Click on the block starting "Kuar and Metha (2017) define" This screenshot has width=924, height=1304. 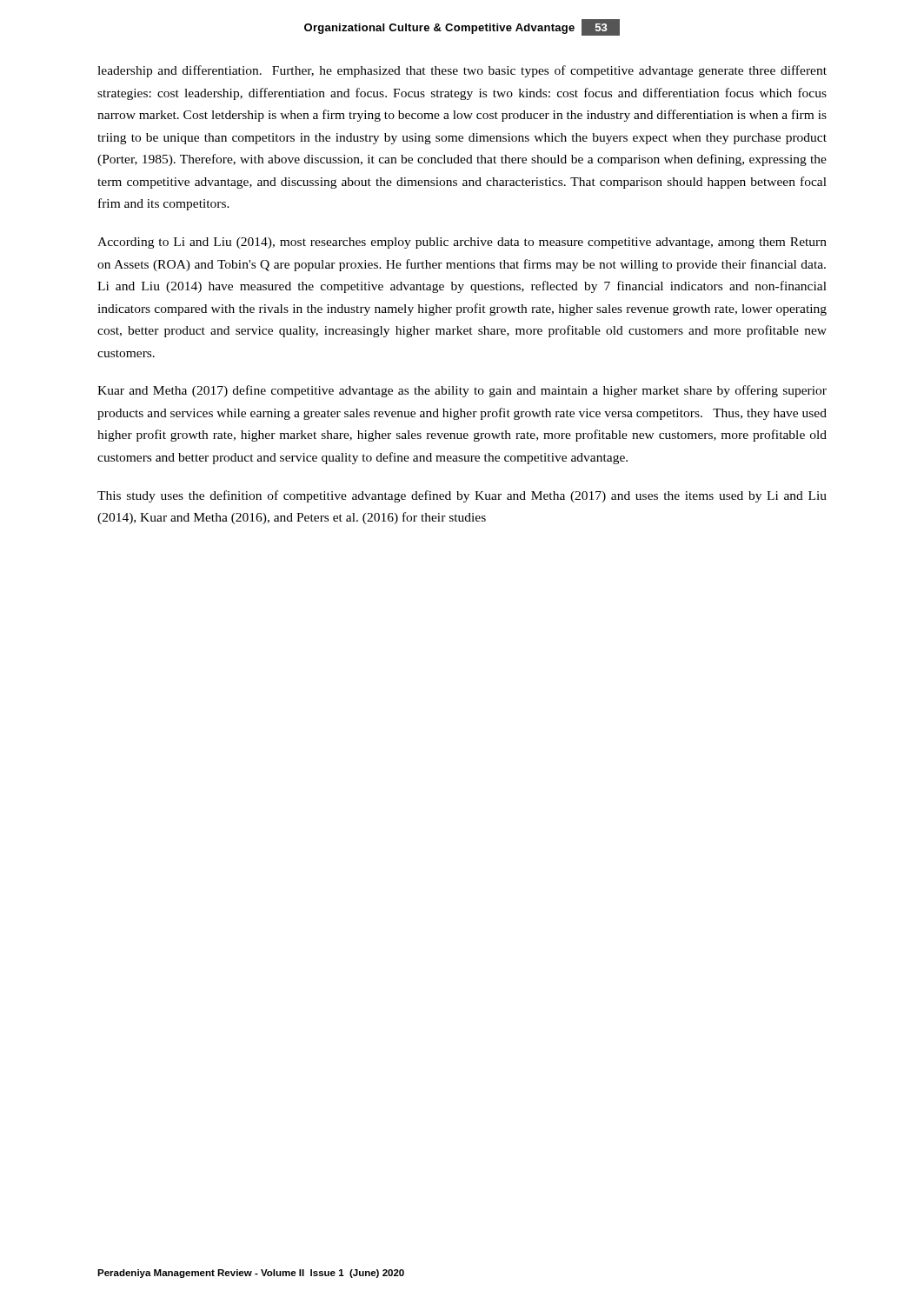click(x=462, y=423)
